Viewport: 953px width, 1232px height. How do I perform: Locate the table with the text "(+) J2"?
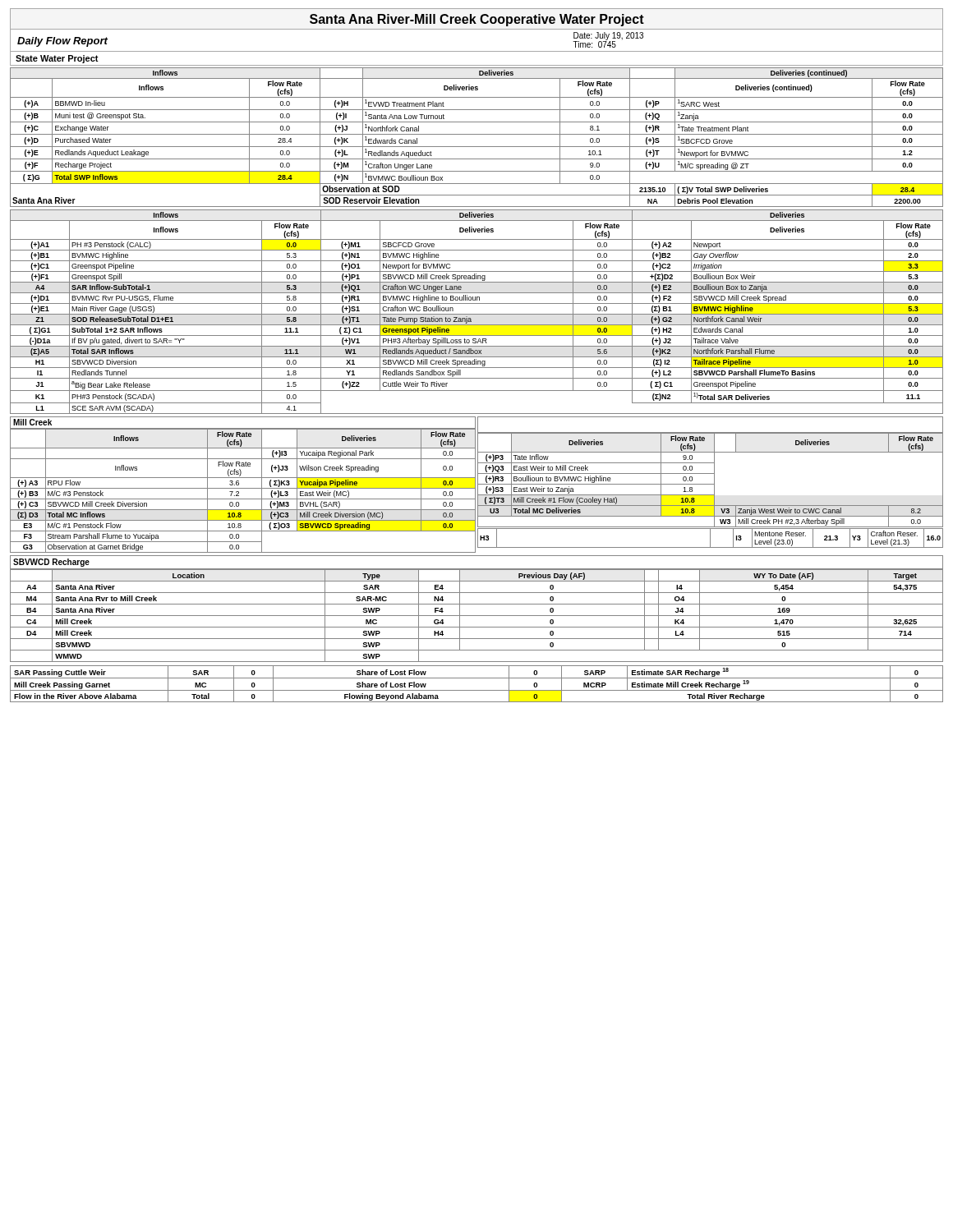[x=476, y=312]
